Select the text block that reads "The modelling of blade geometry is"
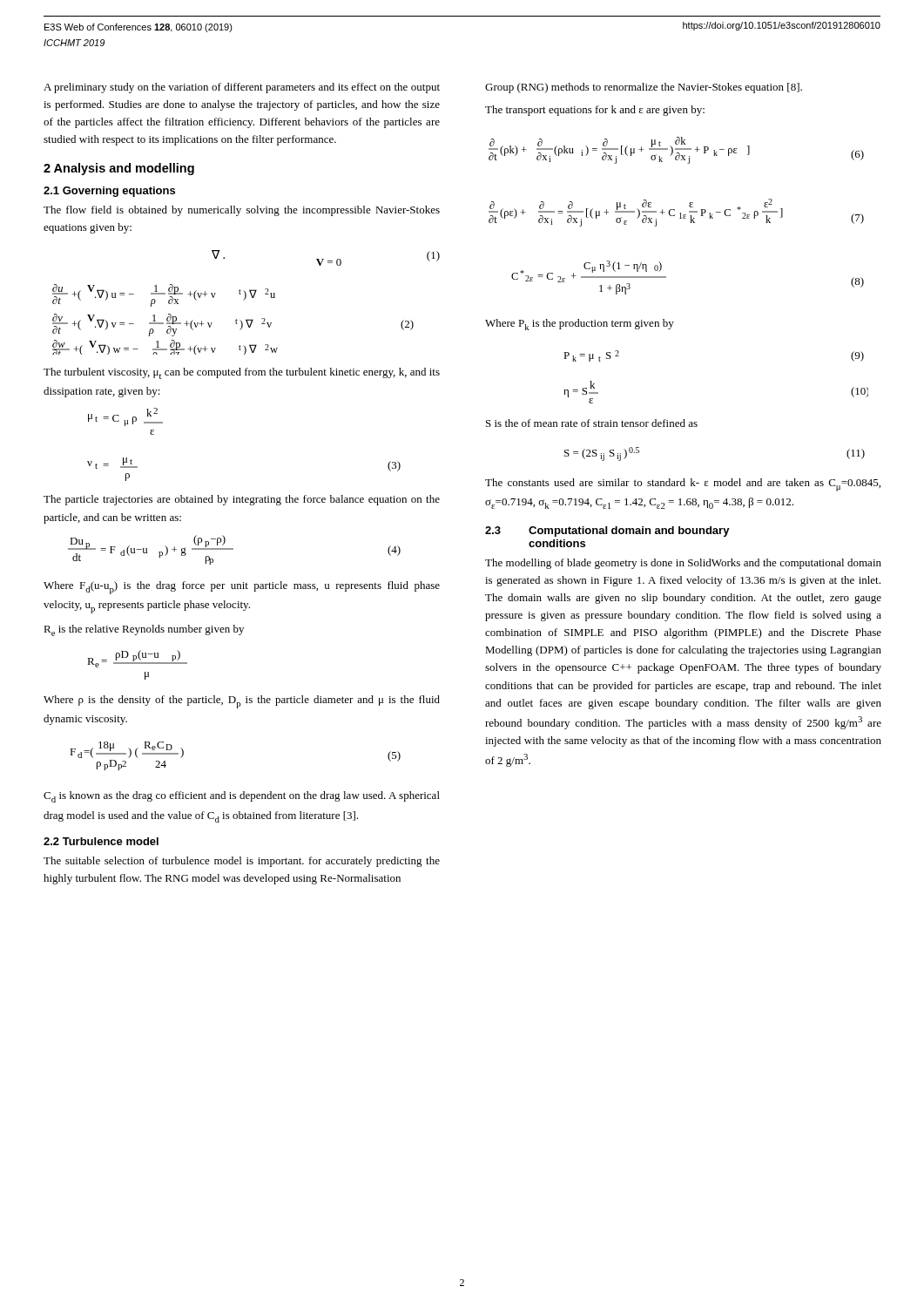 pos(683,661)
